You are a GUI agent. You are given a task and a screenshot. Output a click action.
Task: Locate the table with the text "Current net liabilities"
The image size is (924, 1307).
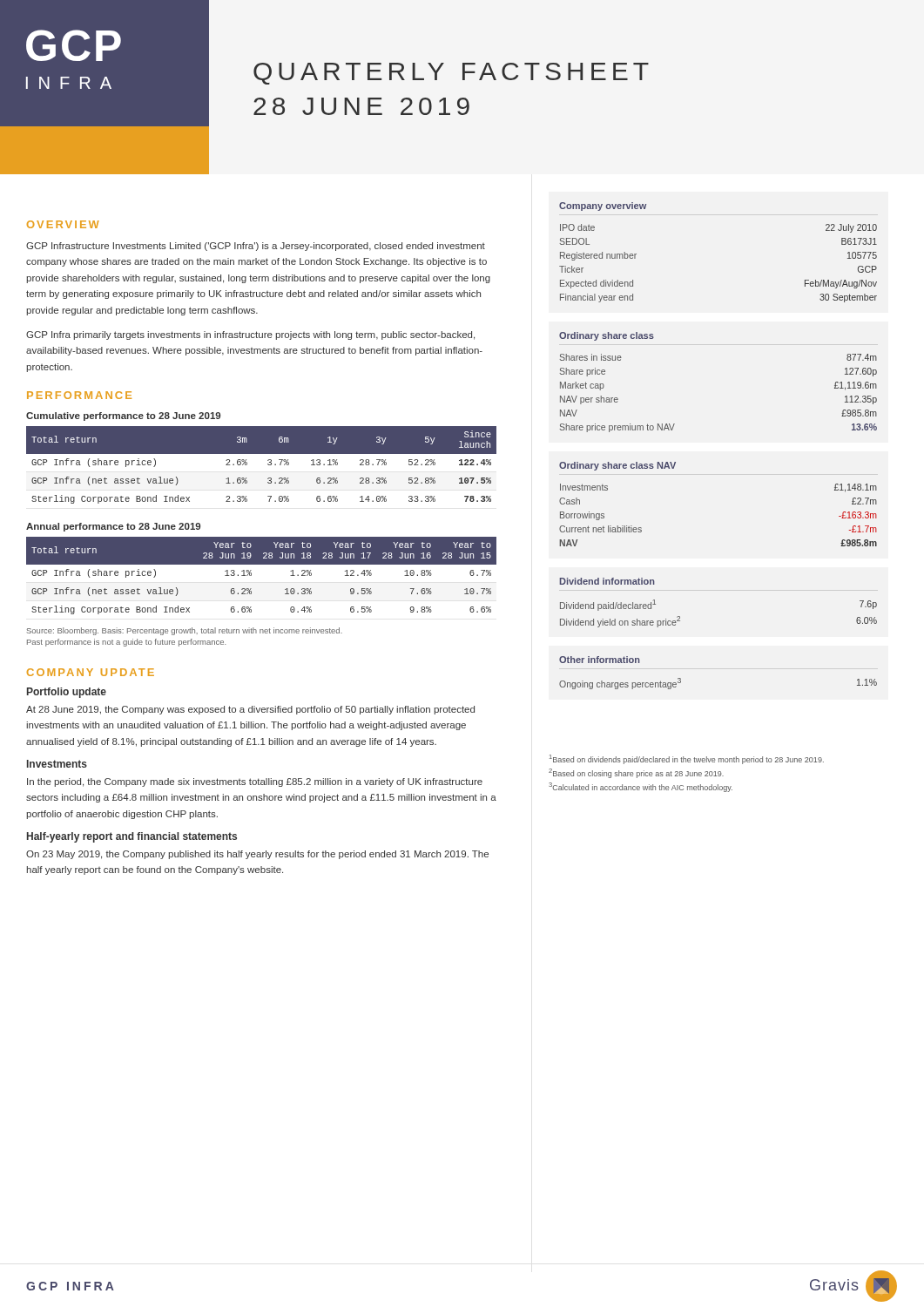719,505
